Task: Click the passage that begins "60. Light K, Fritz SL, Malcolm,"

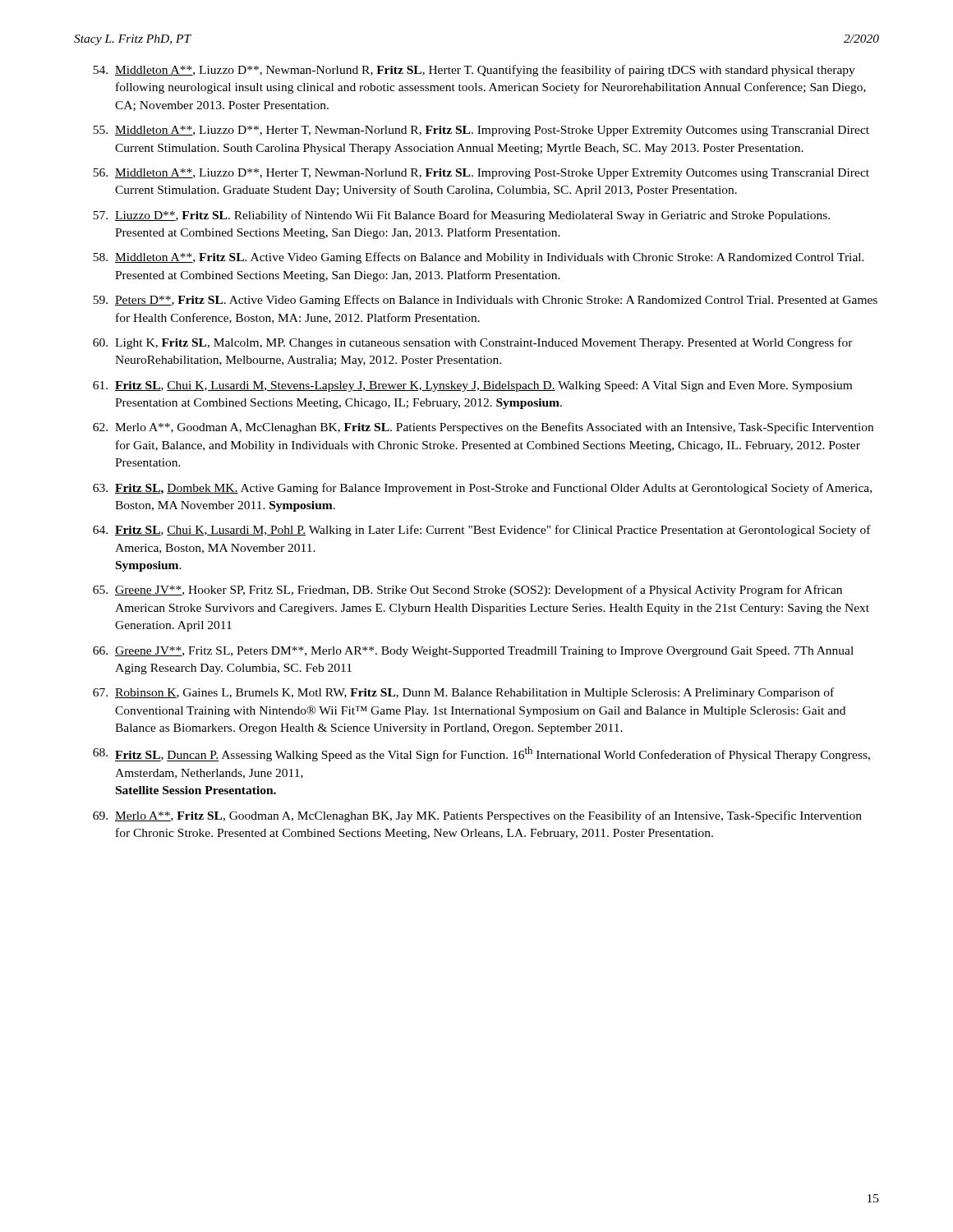Action: point(476,351)
